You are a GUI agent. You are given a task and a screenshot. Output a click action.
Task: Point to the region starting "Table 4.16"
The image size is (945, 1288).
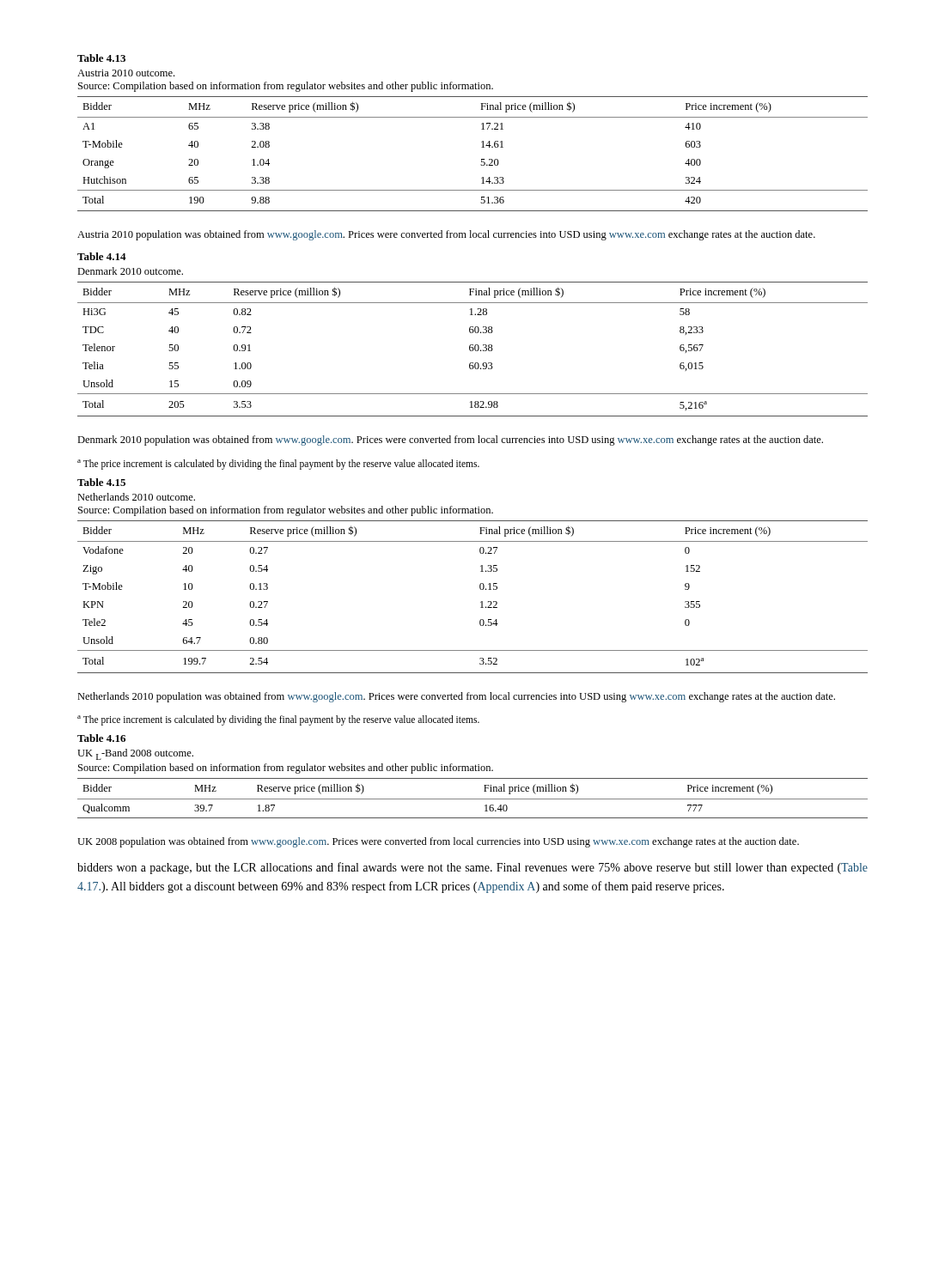pos(102,738)
